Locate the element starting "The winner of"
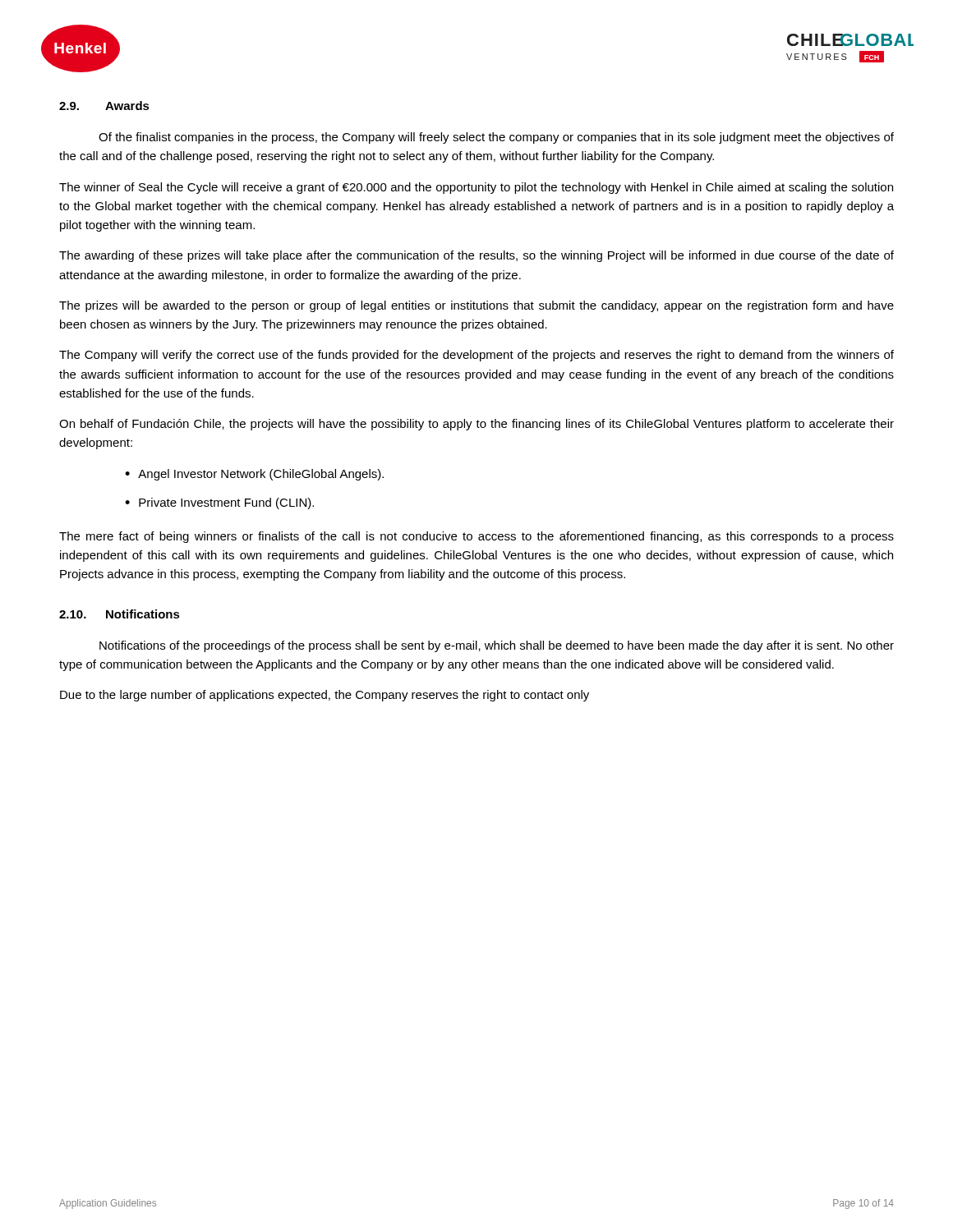Screen dimensions: 1232x953 pos(476,206)
